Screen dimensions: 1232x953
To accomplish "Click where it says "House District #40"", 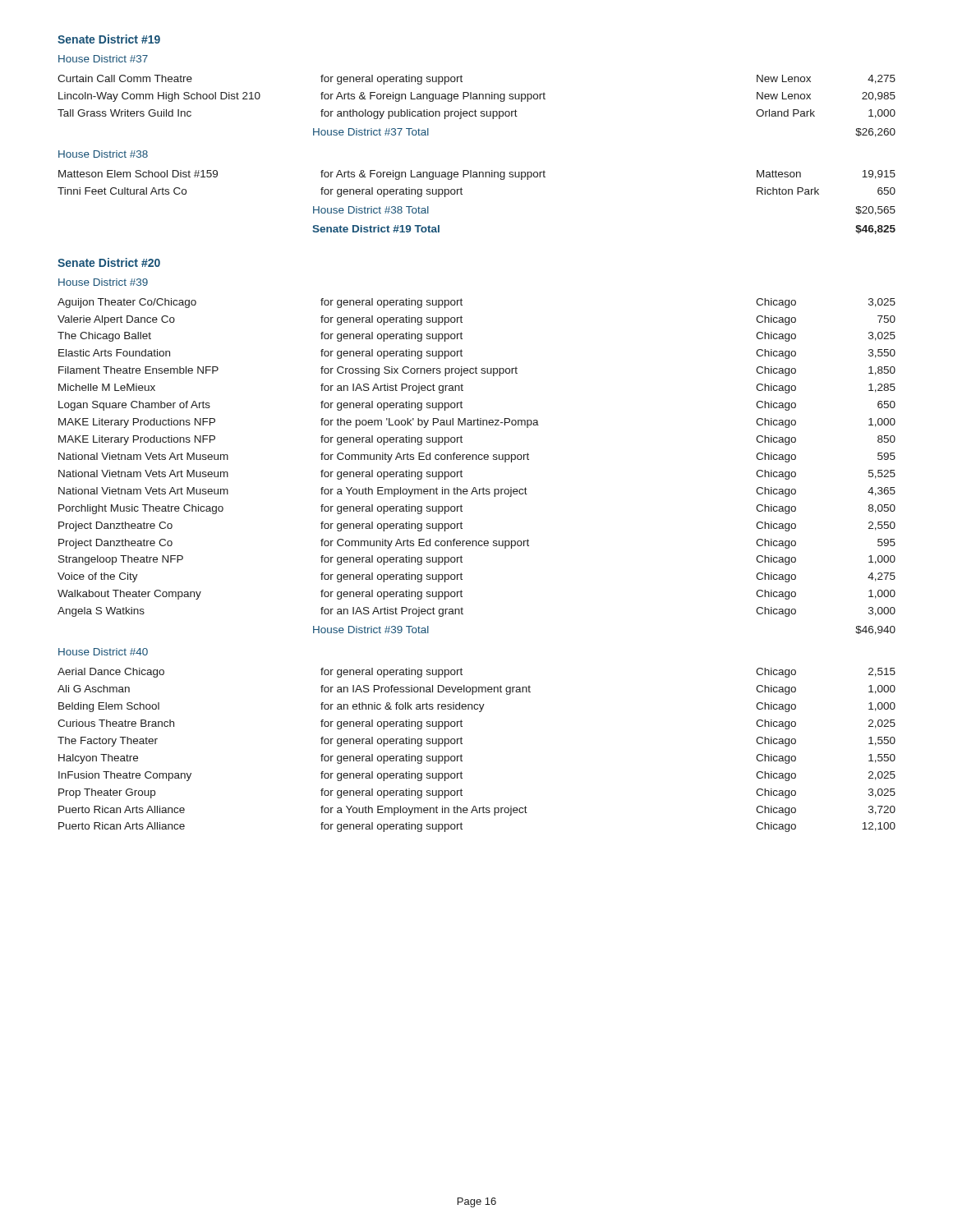I will [103, 652].
